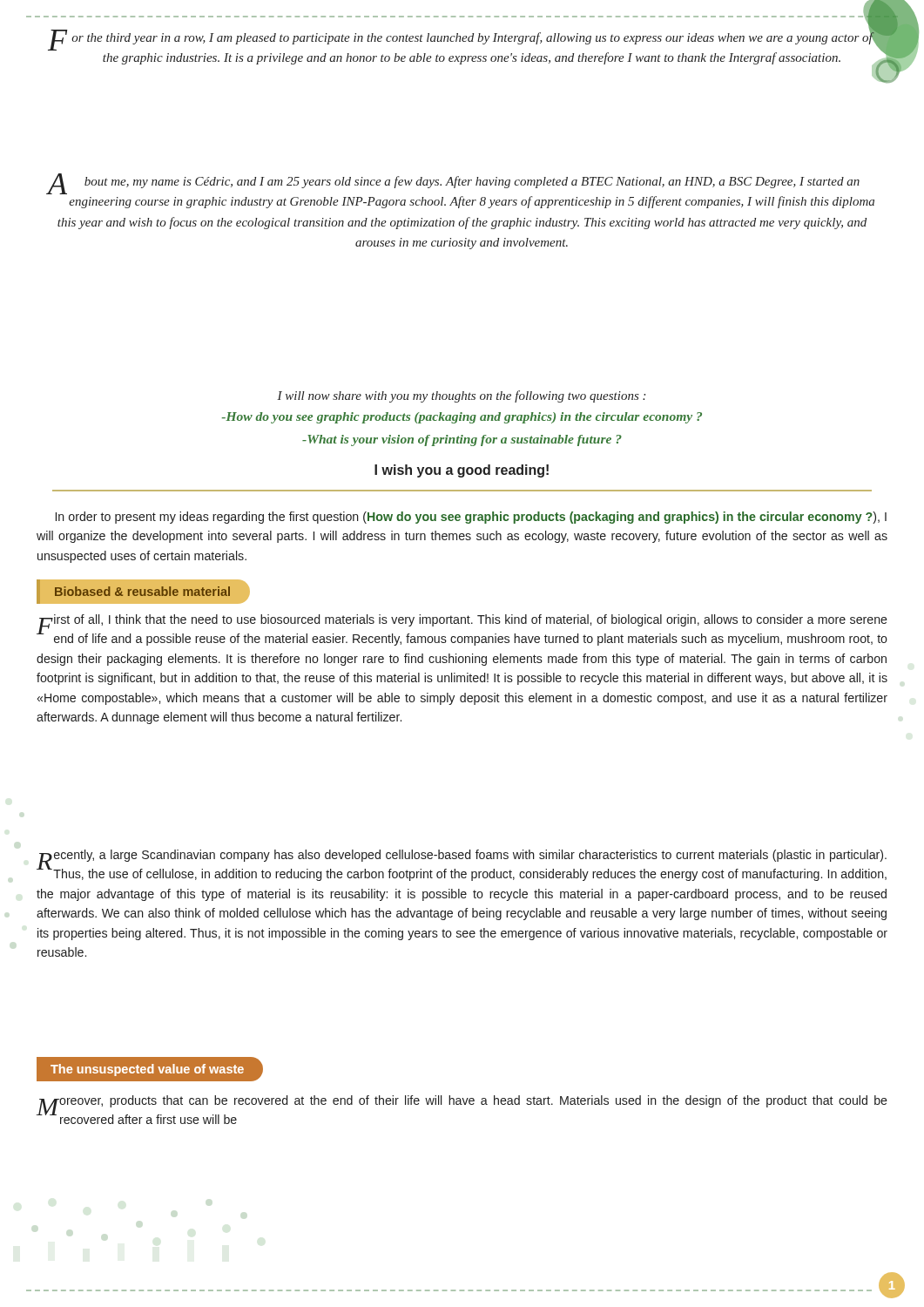This screenshot has height=1307, width=924.
Task: Select the text block that says "I will now share with you my"
Action: pyautogui.click(x=462, y=396)
